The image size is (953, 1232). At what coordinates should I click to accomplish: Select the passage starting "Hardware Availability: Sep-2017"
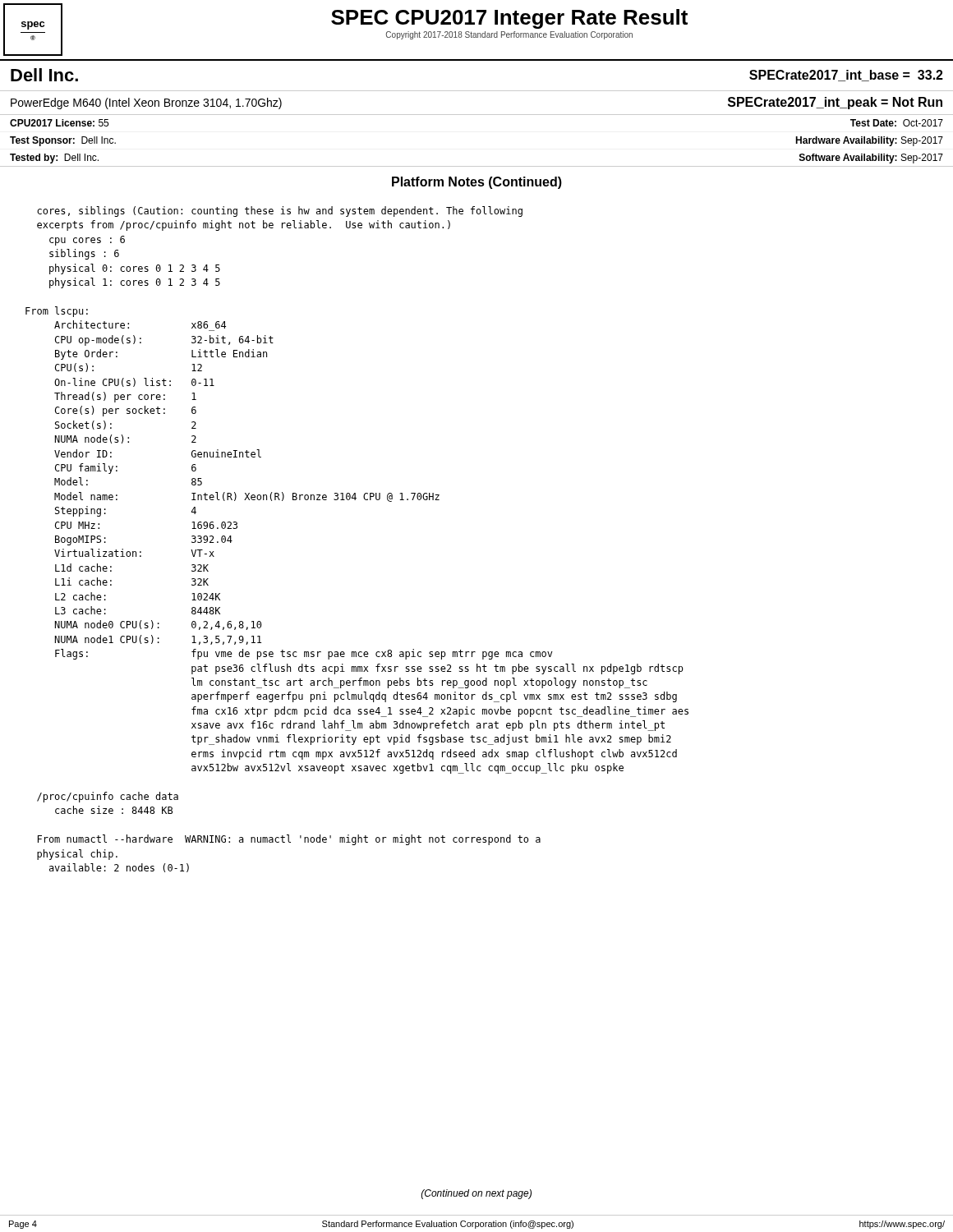(x=869, y=140)
